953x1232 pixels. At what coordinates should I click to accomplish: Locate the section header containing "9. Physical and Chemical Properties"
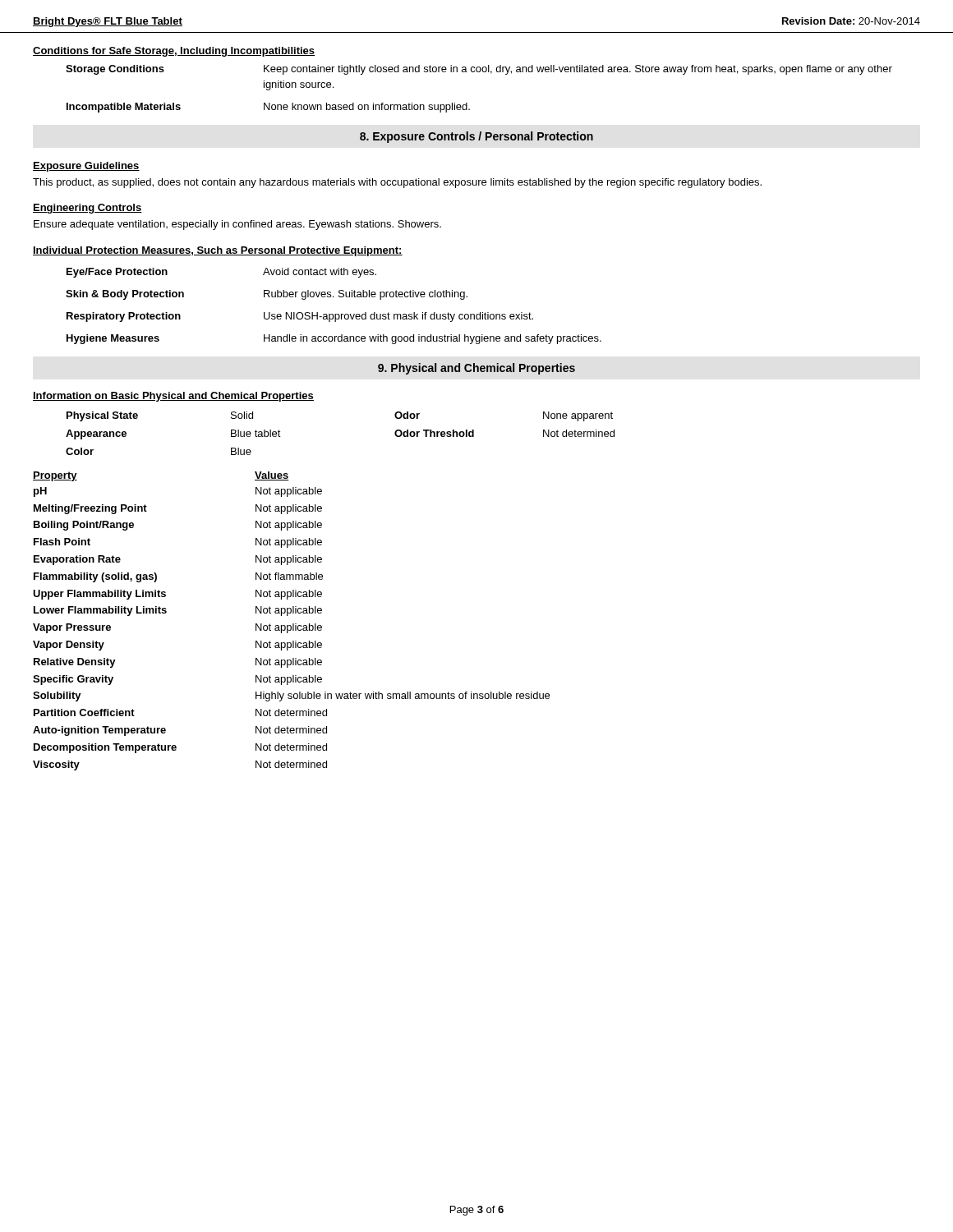coord(476,368)
